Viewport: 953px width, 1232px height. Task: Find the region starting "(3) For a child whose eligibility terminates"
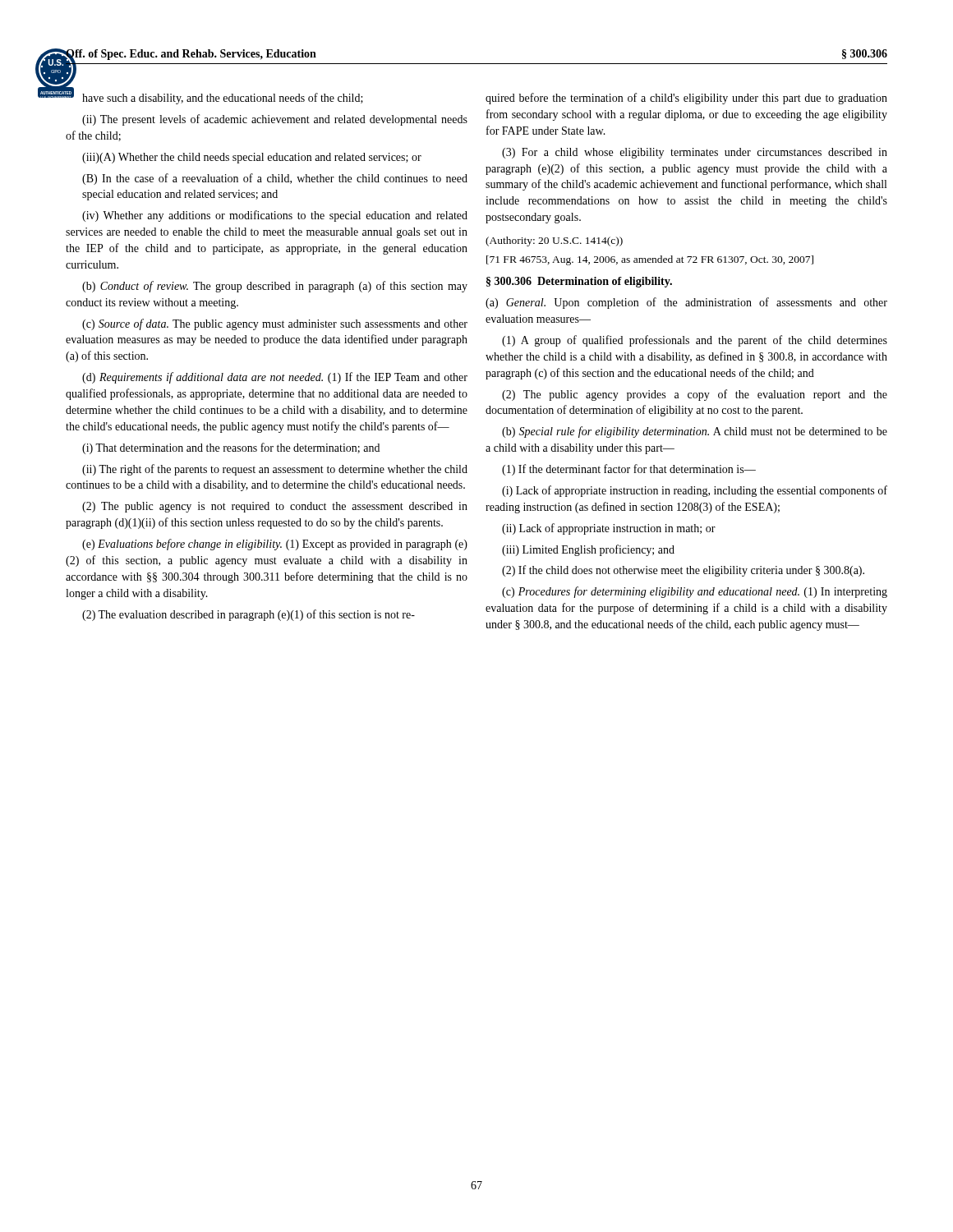(686, 185)
